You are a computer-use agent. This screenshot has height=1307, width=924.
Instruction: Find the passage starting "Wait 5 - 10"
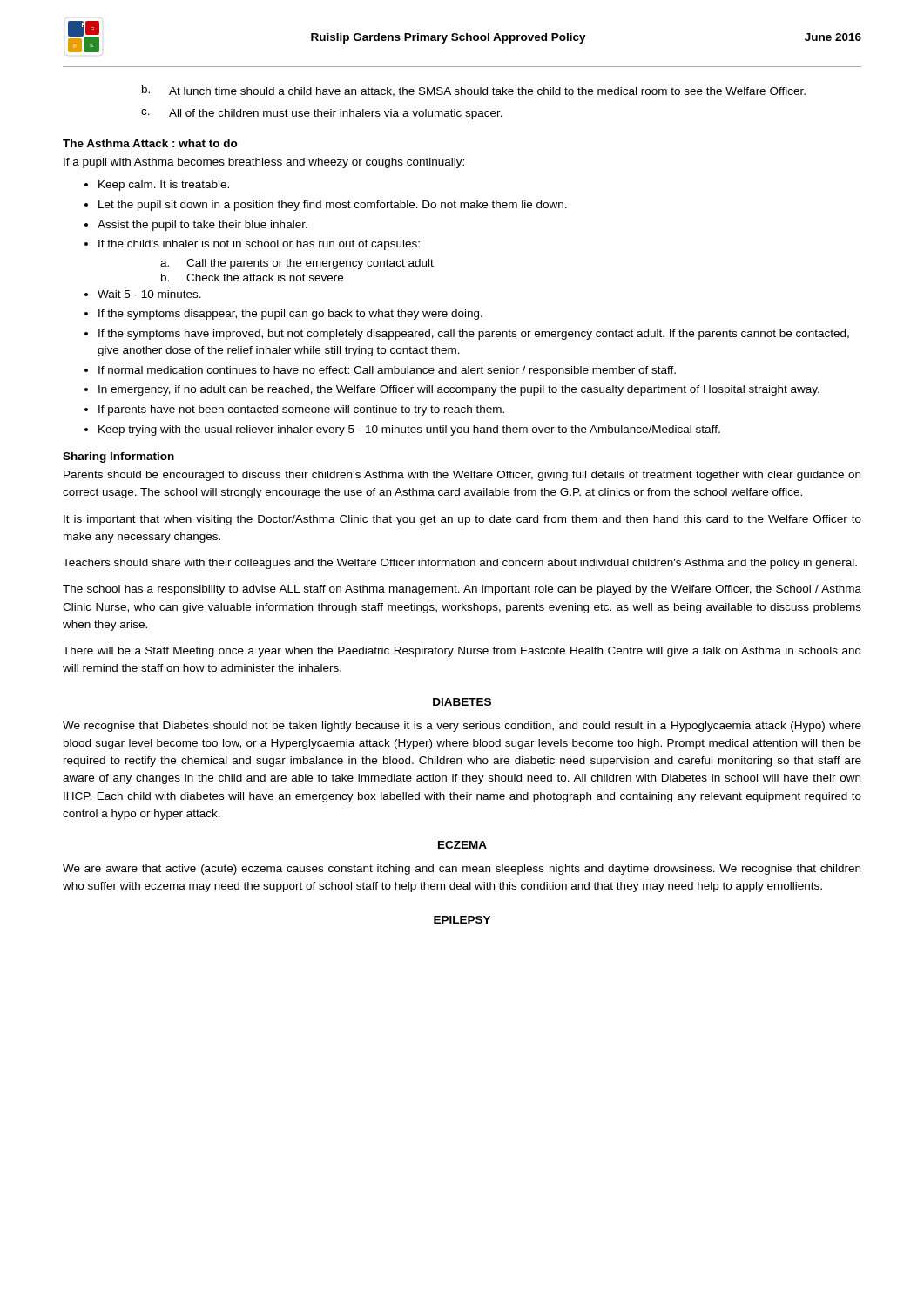coord(149,294)
